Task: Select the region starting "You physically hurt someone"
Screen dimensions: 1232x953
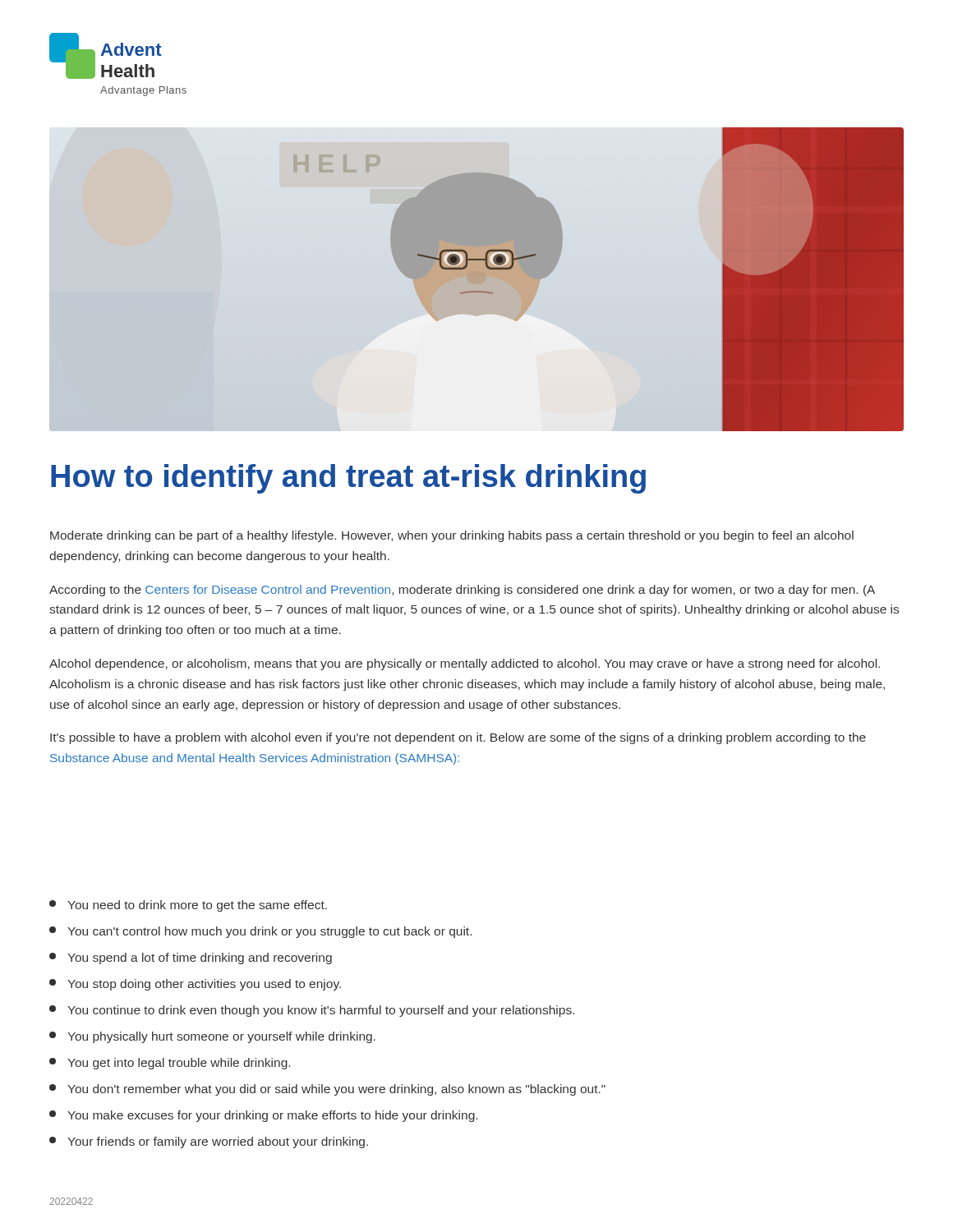Action: [213, 1037]
